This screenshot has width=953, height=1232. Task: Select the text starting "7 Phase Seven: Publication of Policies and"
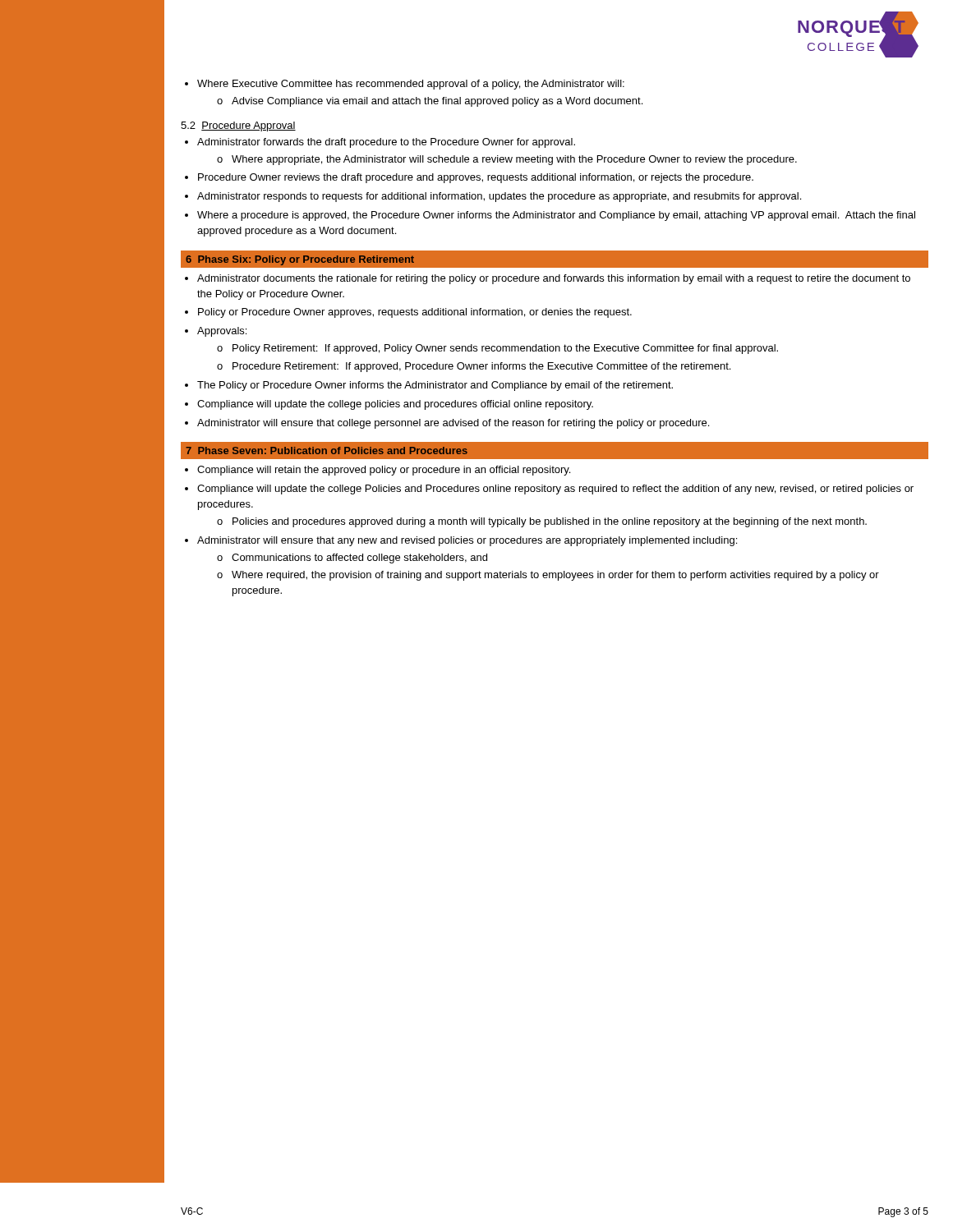click(x=327, y=451)
